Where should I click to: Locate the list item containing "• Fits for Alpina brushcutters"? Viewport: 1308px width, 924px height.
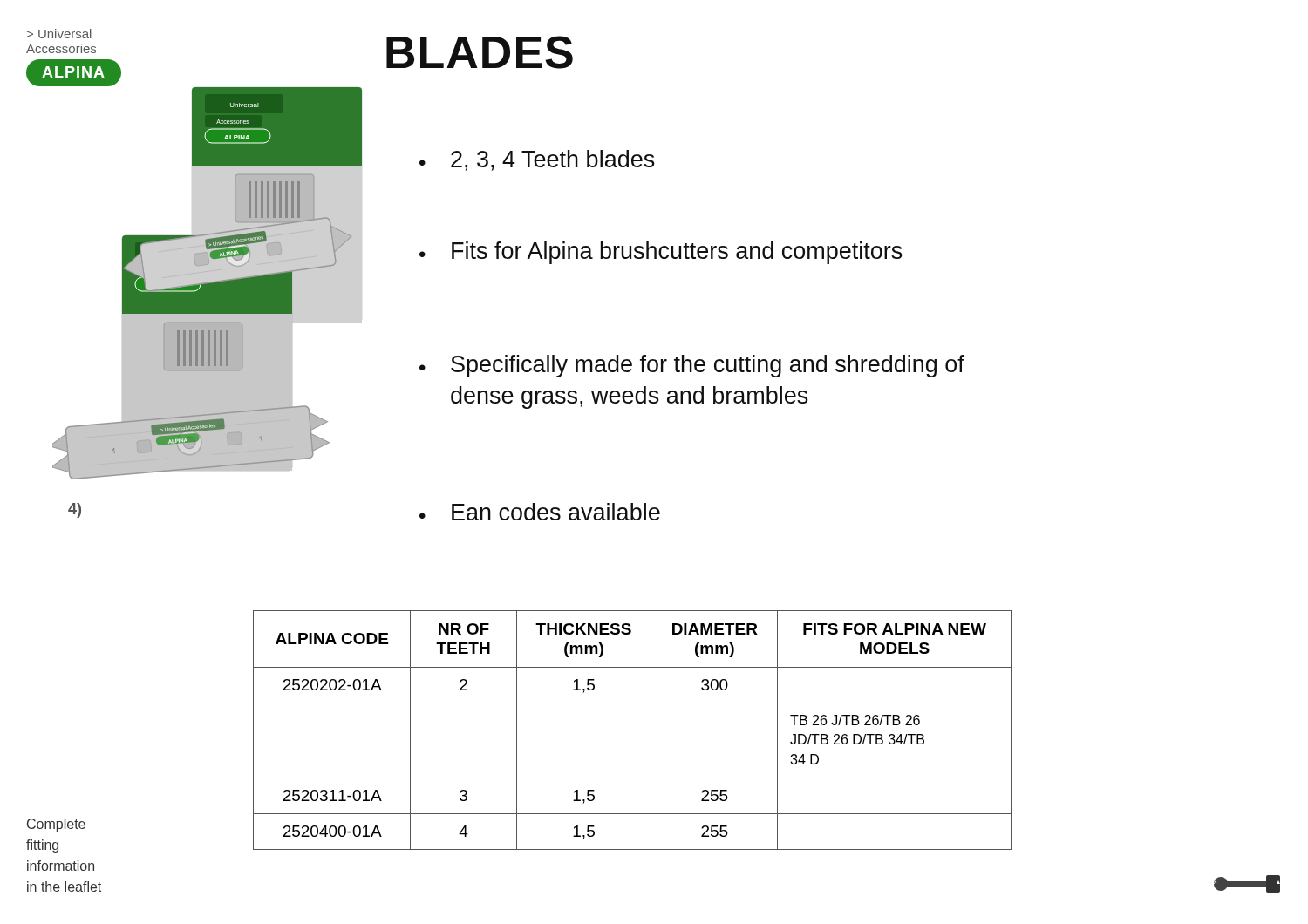[x=661, y=252]
